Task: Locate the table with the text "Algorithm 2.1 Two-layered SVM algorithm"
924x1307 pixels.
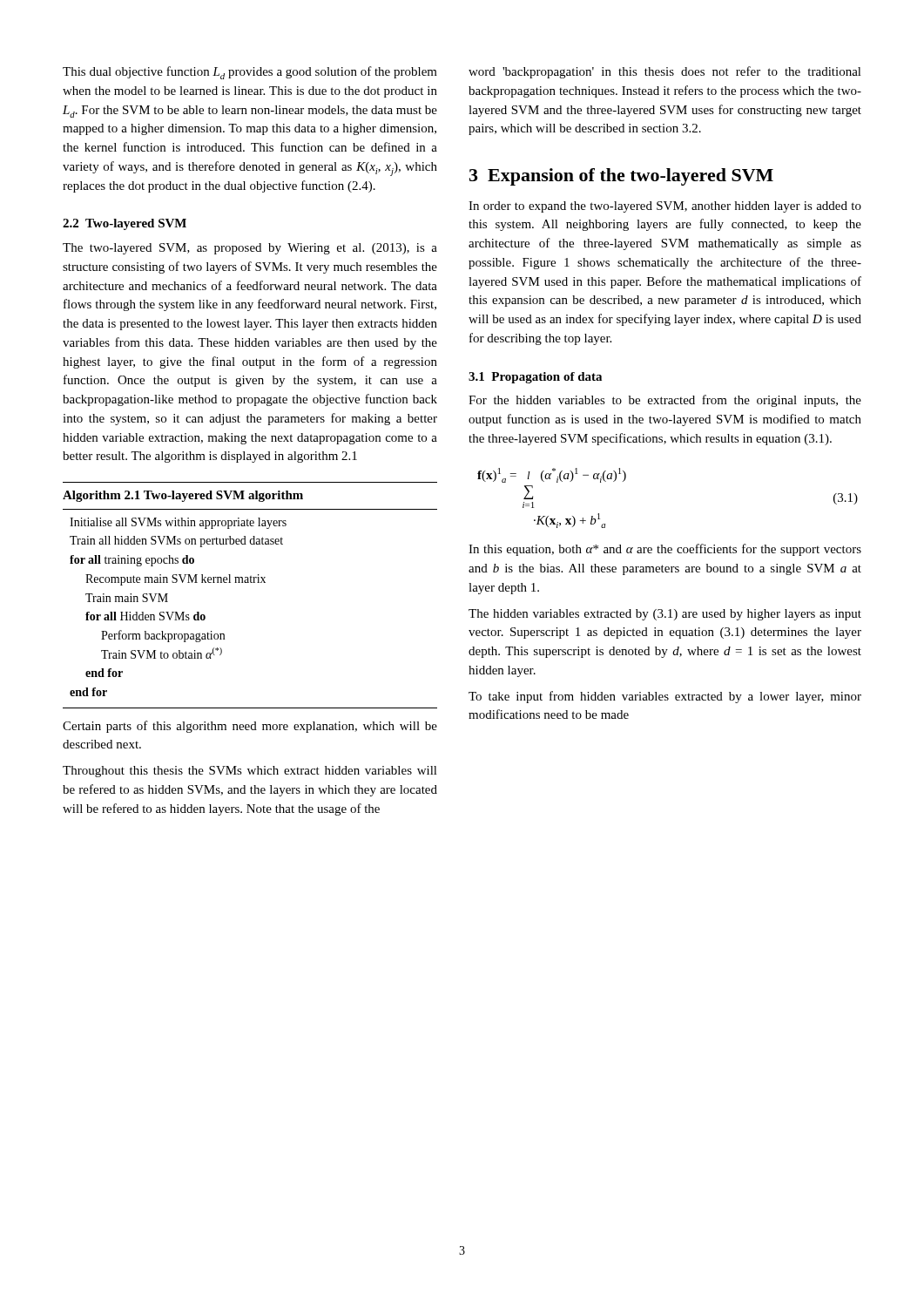Action: (250, 595)
